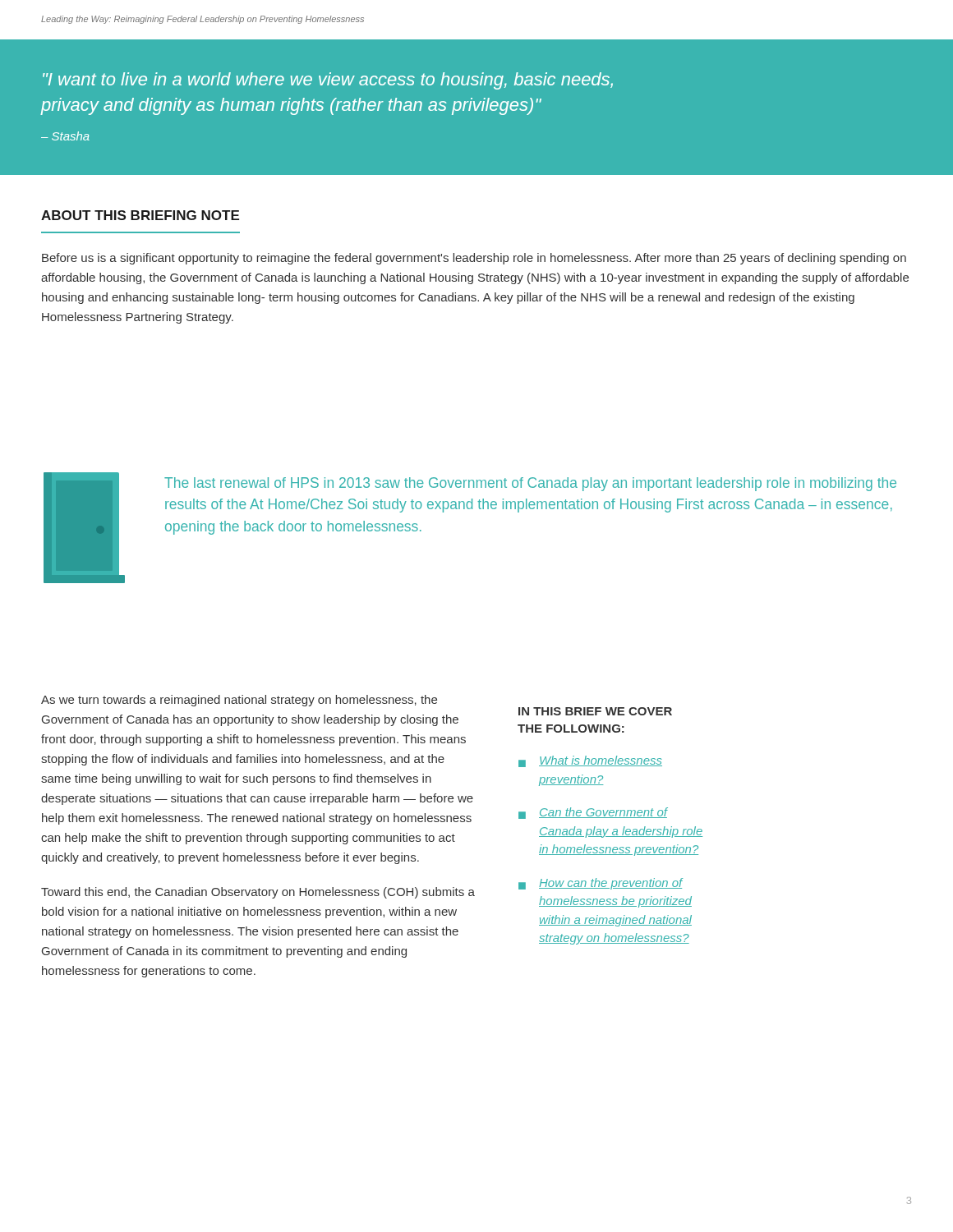Click on the passage starting ""I want to live in a world where"
The width and height of the screenshot is (953, 1232).
tap(476, 106)
